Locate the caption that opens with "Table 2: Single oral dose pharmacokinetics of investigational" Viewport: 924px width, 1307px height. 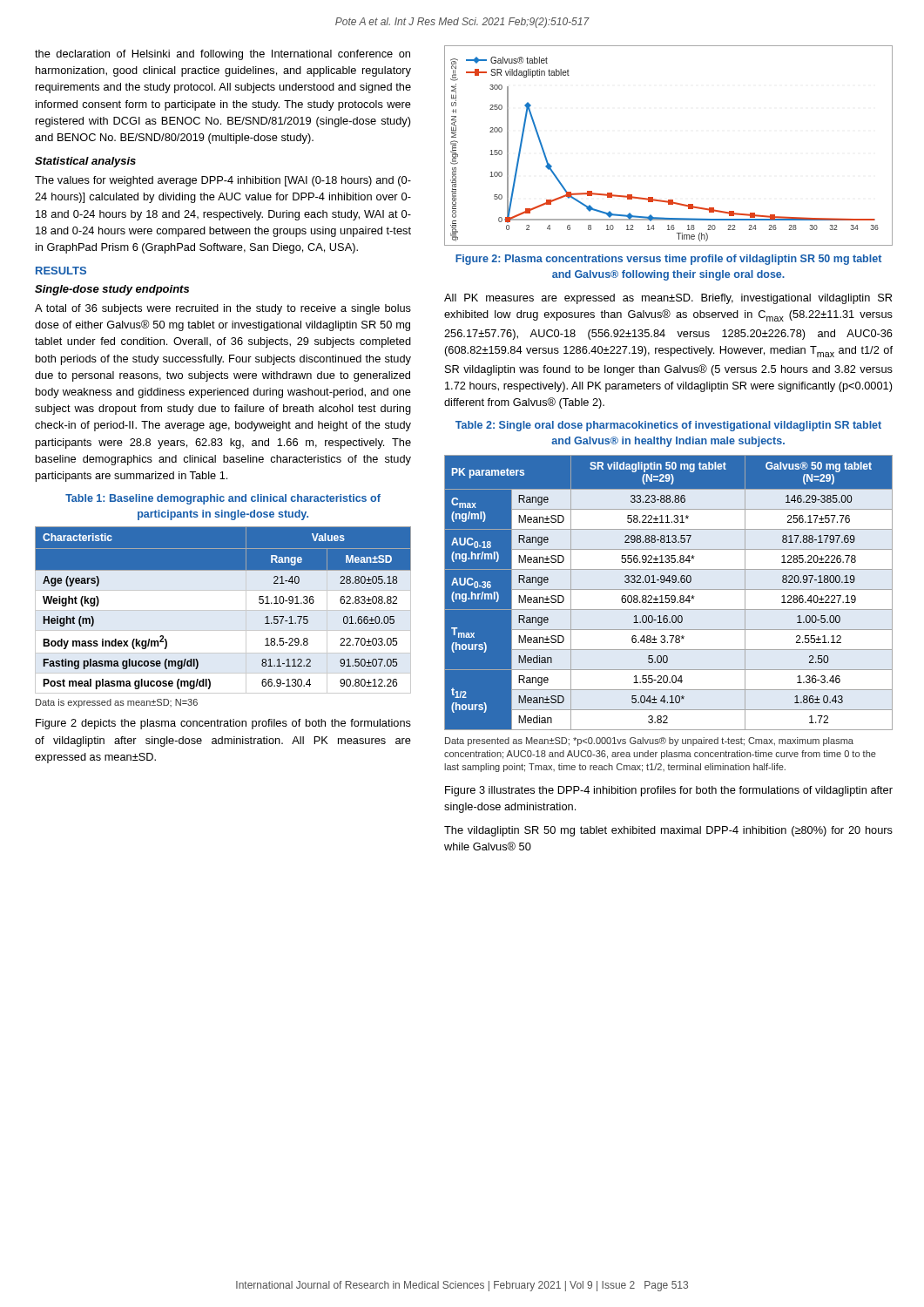668,433
